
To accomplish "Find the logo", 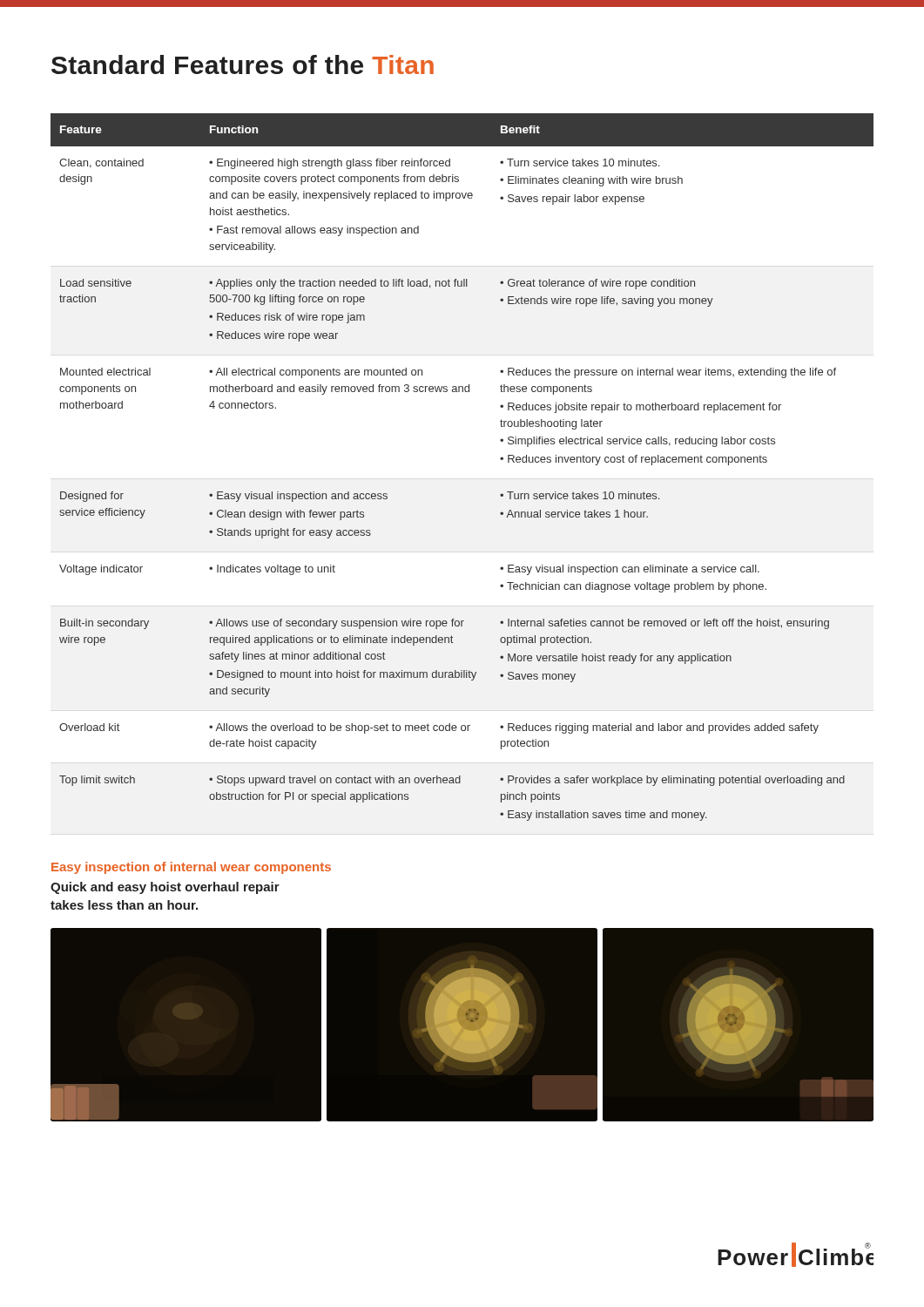I will (795, 1258).
